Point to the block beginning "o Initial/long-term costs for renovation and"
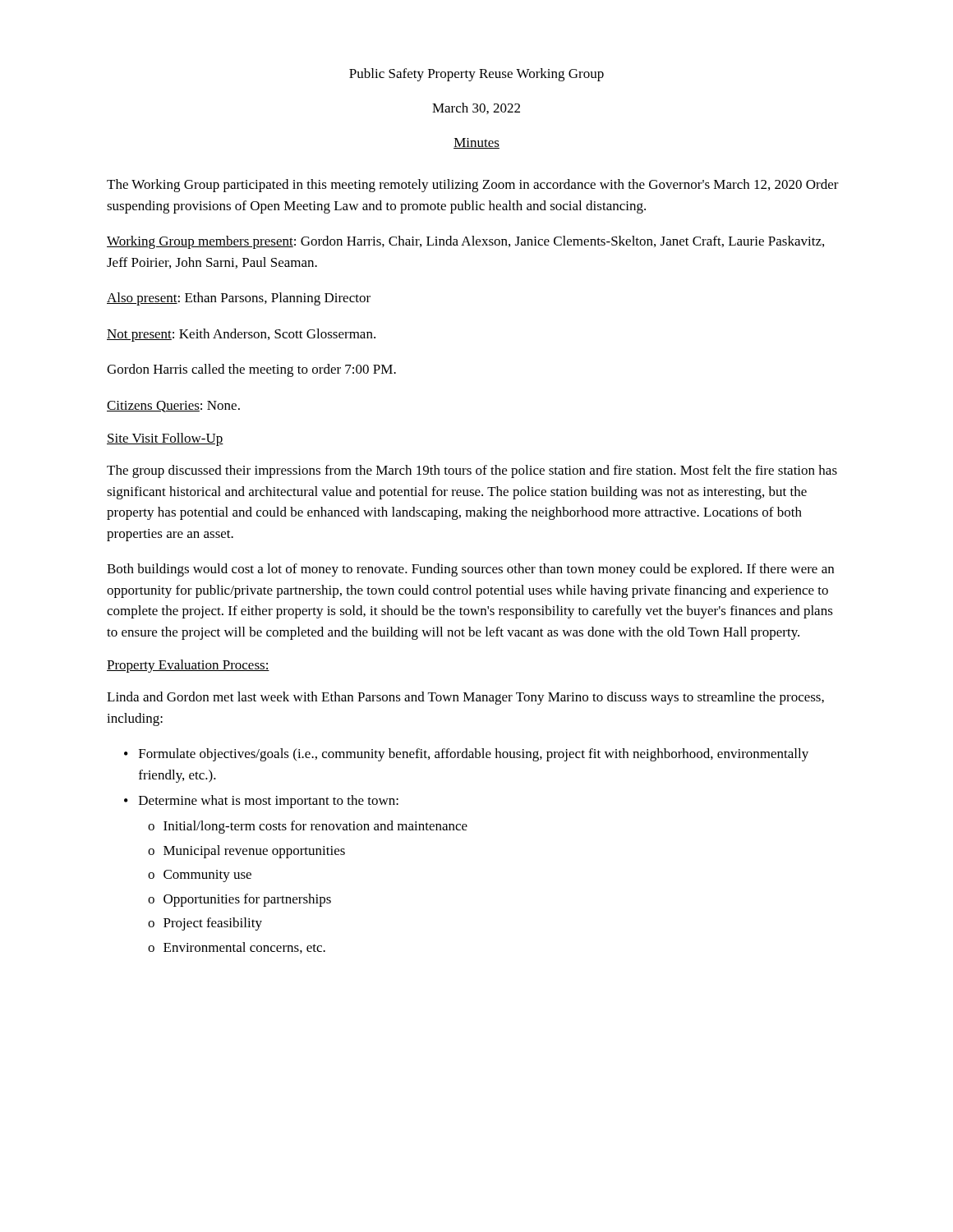Screen dimensions: 1232x953 point(308,826)
